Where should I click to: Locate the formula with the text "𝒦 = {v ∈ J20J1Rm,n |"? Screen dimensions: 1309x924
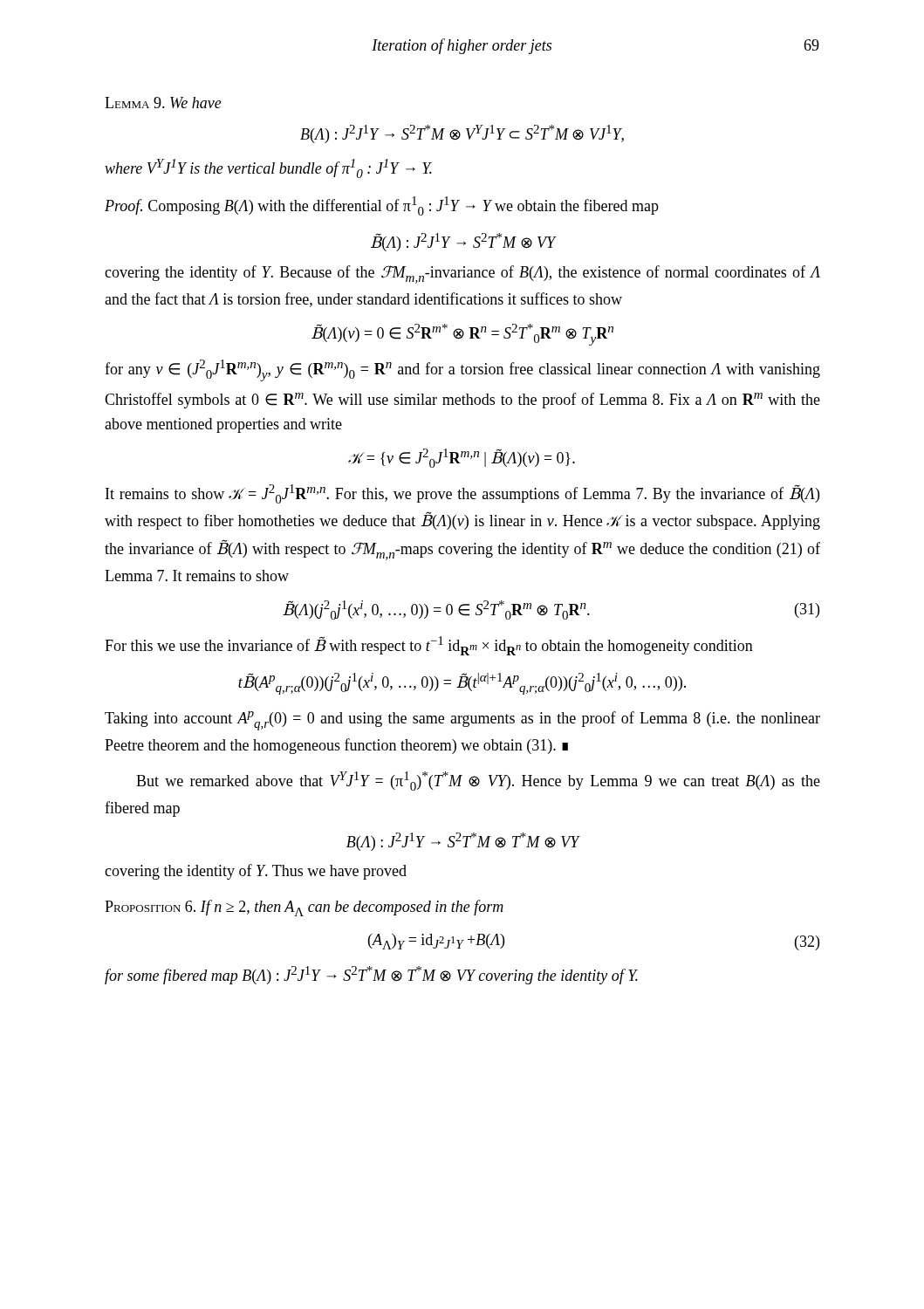(462, 458)
